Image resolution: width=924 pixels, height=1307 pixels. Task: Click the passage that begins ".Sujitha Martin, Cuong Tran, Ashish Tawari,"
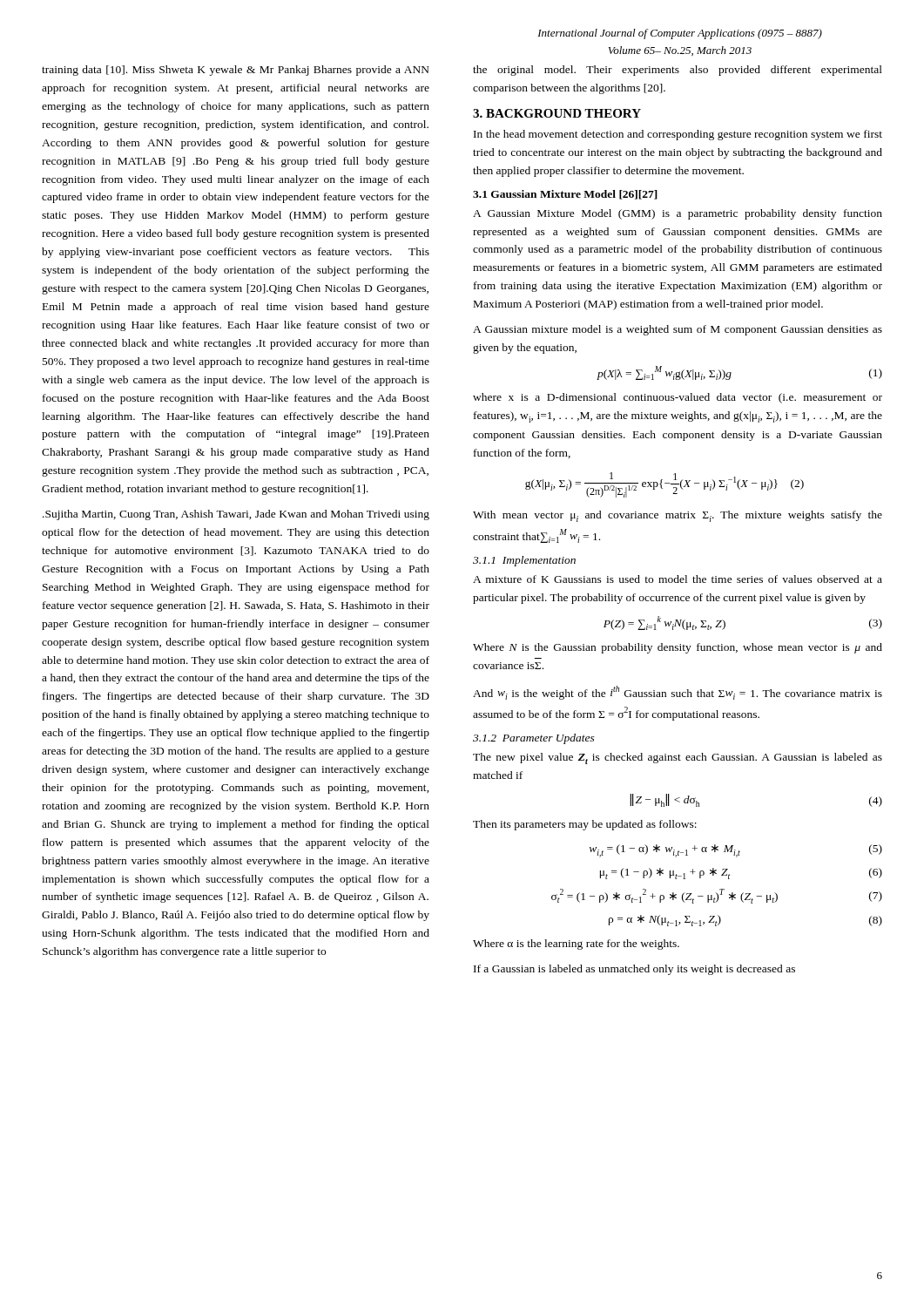coord(236,733)
